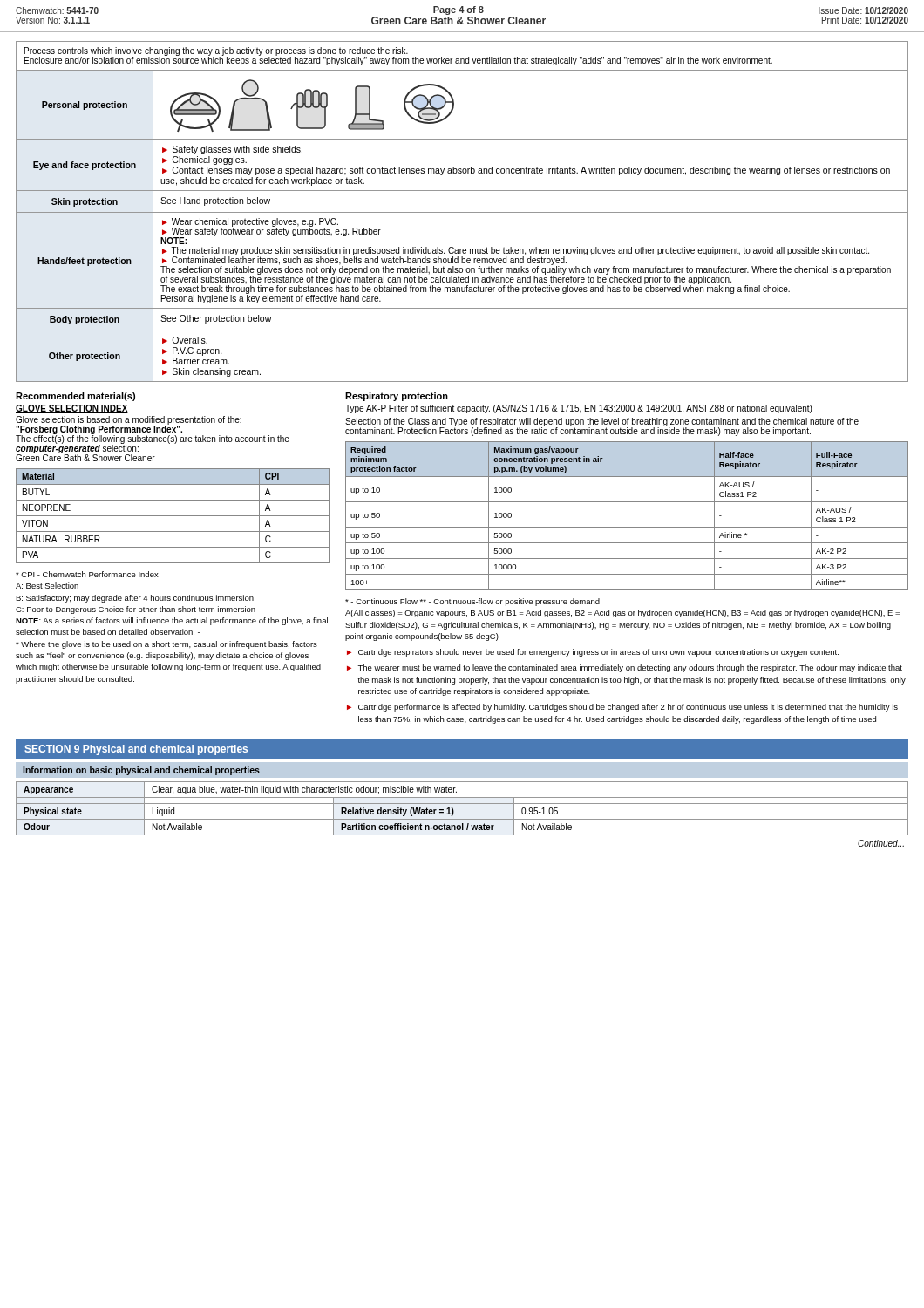Select the table that reads "NATURAL RUBBER"
This screenshot has height=1308, width=924.
[173, 516]
